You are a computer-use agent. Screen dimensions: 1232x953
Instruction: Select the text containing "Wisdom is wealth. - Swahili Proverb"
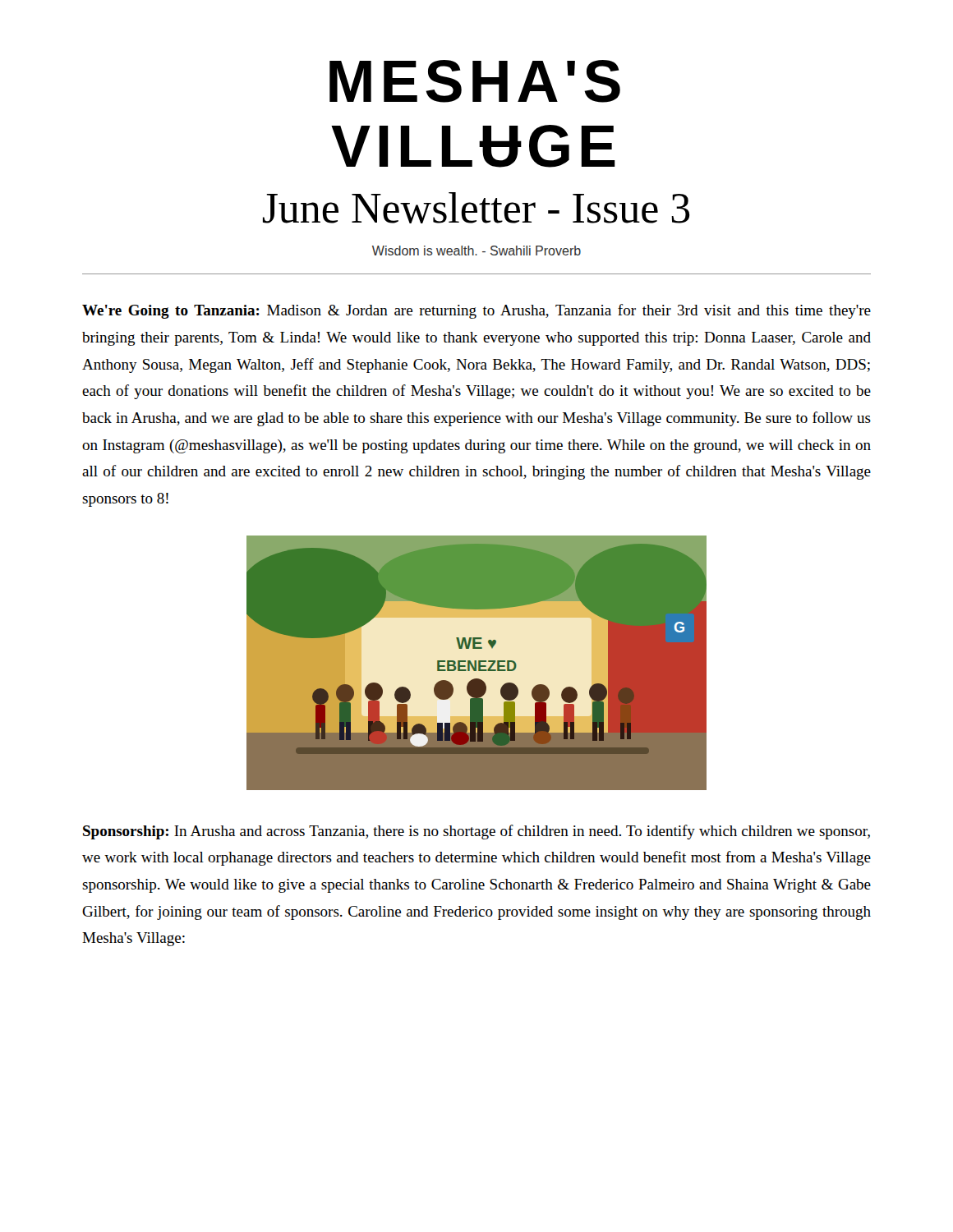click(476, 251)
